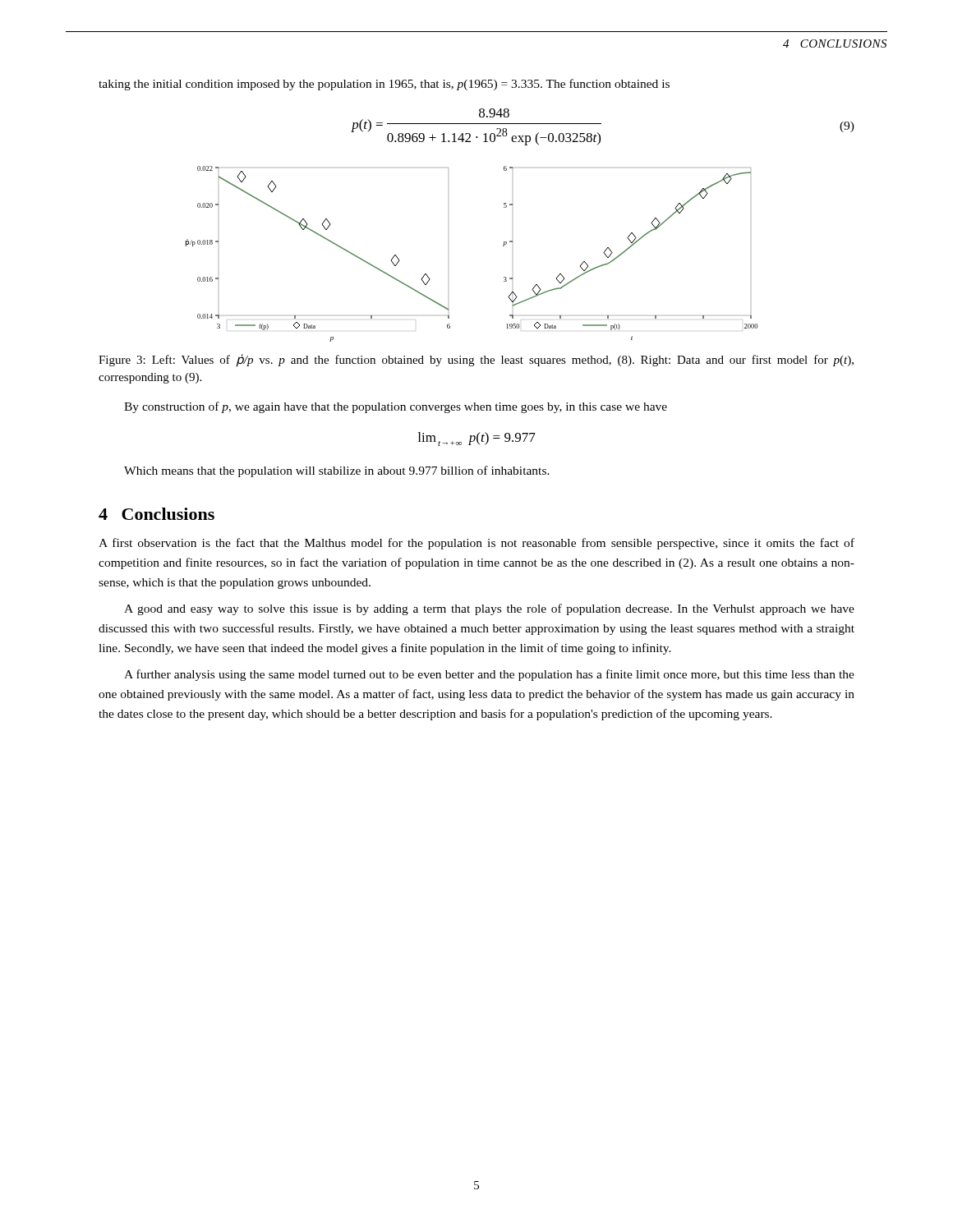Click on the text block that says "A further analysis using the same model"

tap(476, 693)
